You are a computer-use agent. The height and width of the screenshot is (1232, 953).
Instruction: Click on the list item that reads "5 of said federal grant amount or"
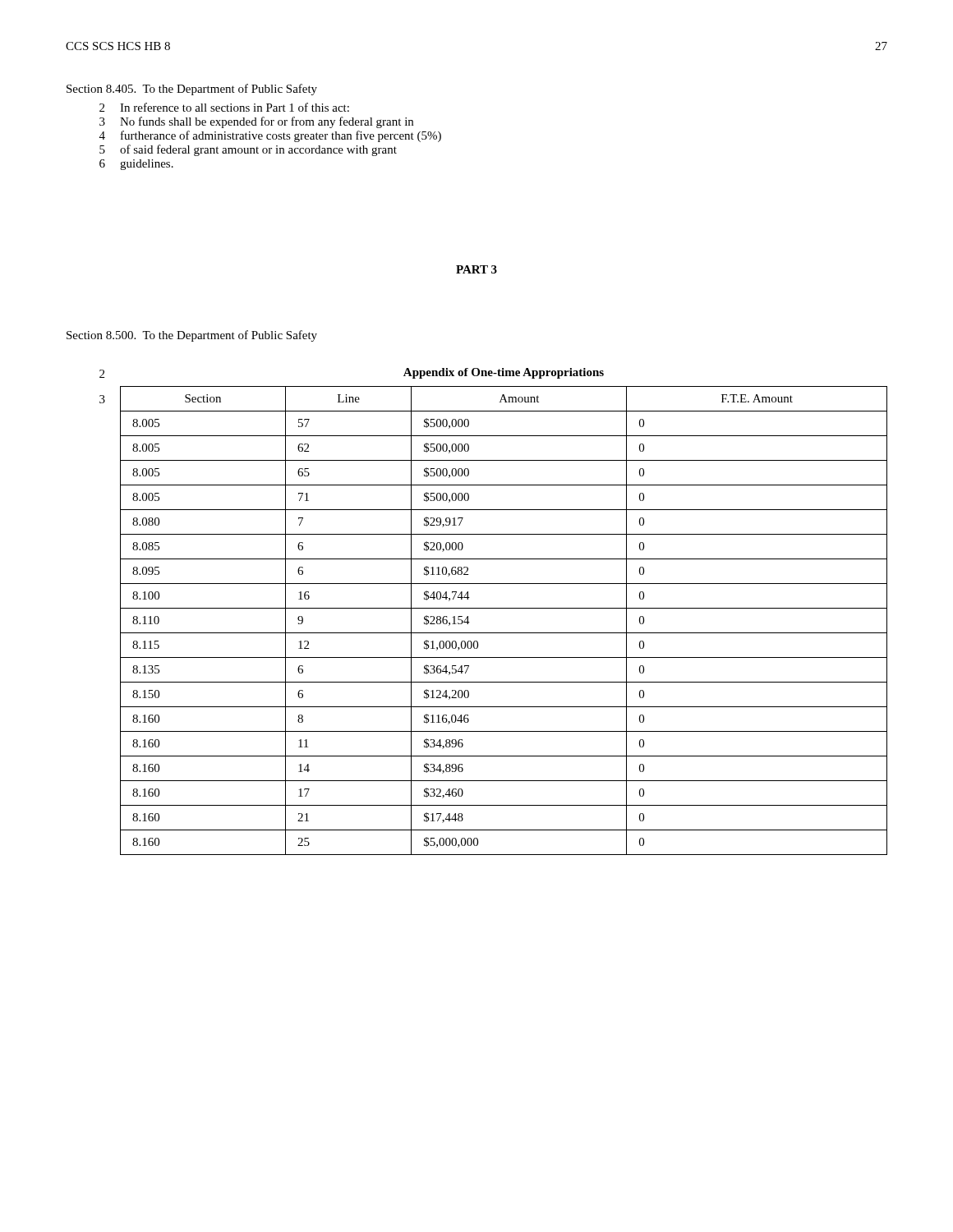coord(248,150)
